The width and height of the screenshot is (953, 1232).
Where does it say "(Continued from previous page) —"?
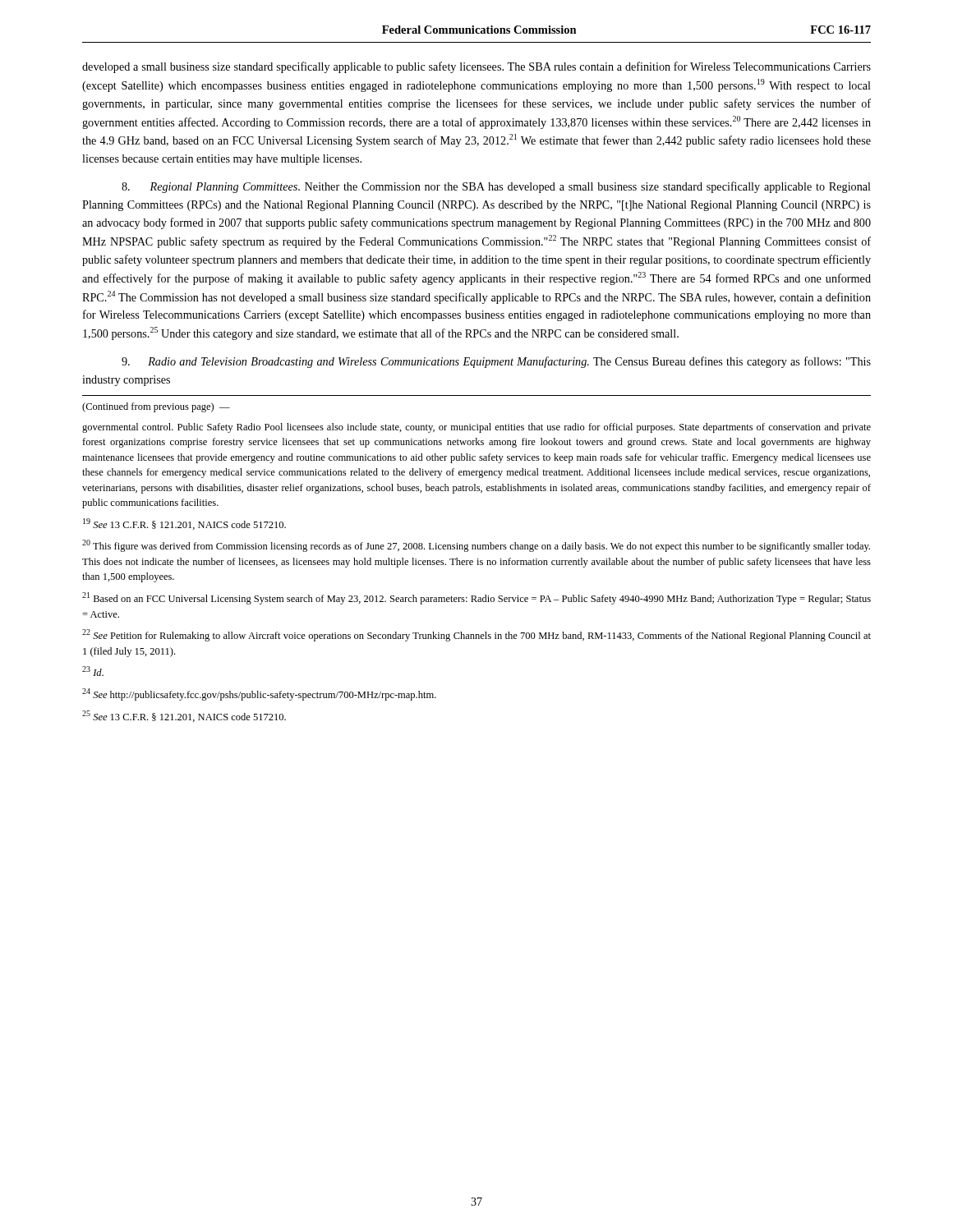[x=301, y=407]
